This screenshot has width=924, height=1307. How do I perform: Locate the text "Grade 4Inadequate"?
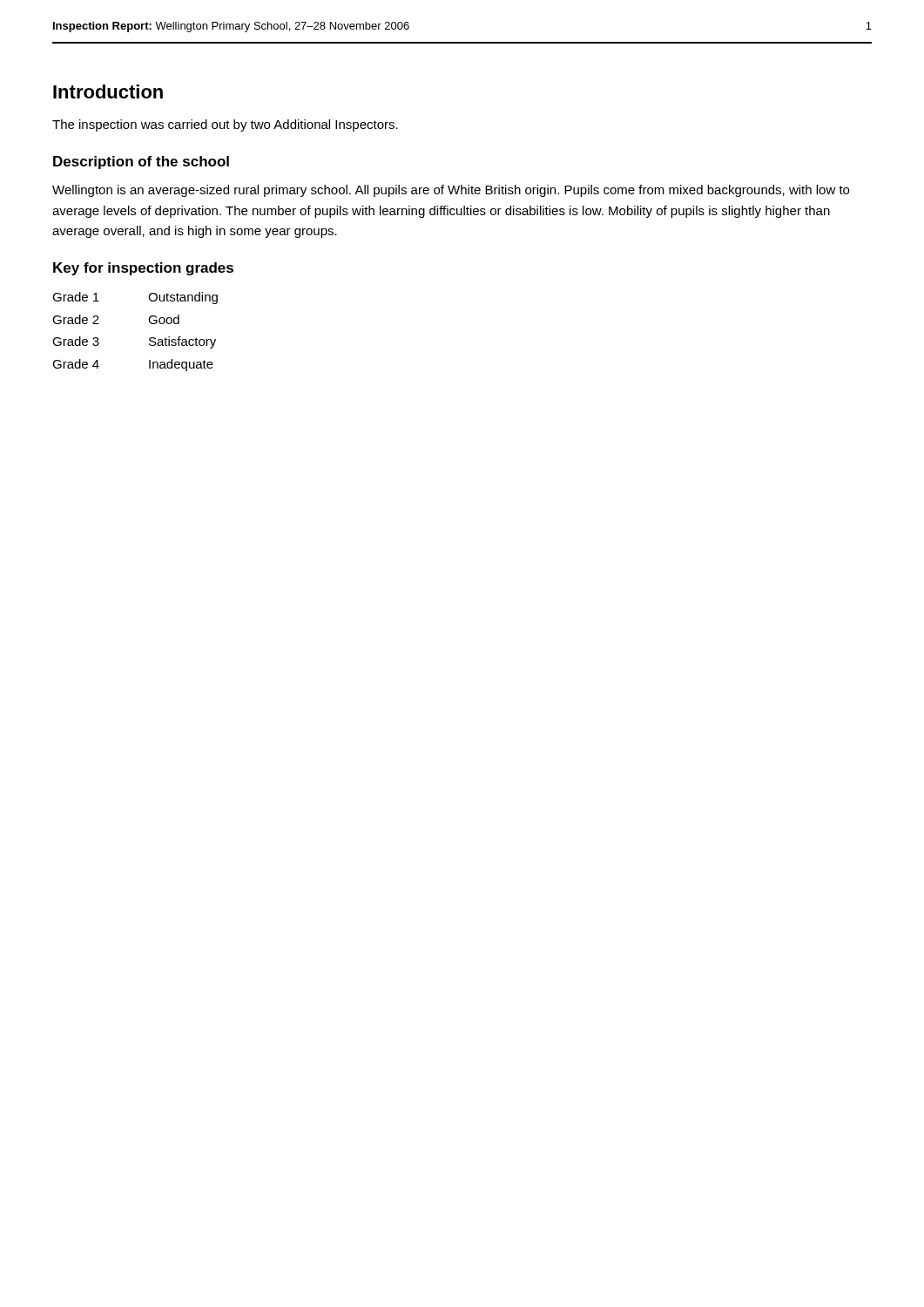click(x=72, y=365)
